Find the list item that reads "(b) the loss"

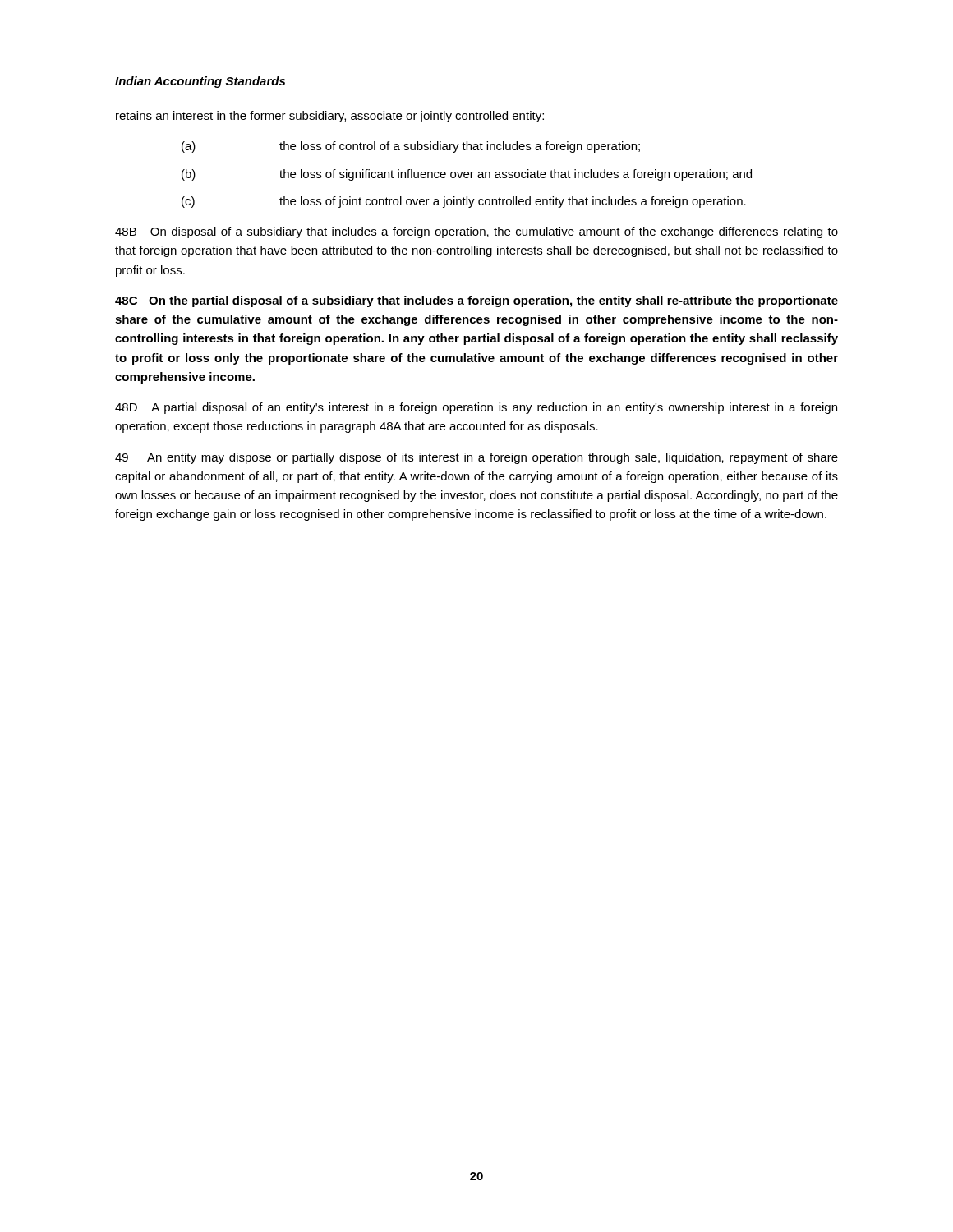click(476, 173)
